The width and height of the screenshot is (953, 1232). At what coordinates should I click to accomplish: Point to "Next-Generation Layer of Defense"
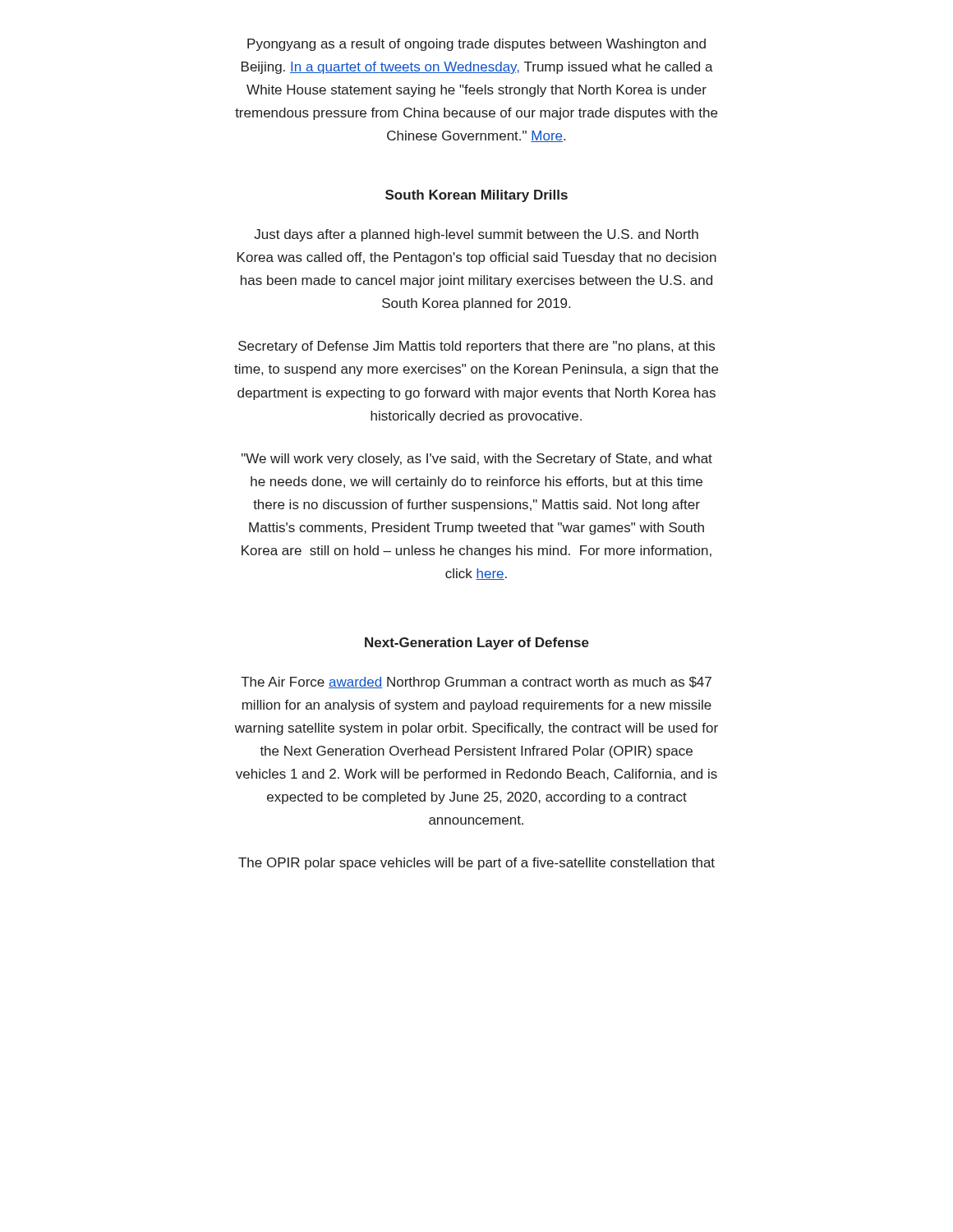[x=476, y=643]
